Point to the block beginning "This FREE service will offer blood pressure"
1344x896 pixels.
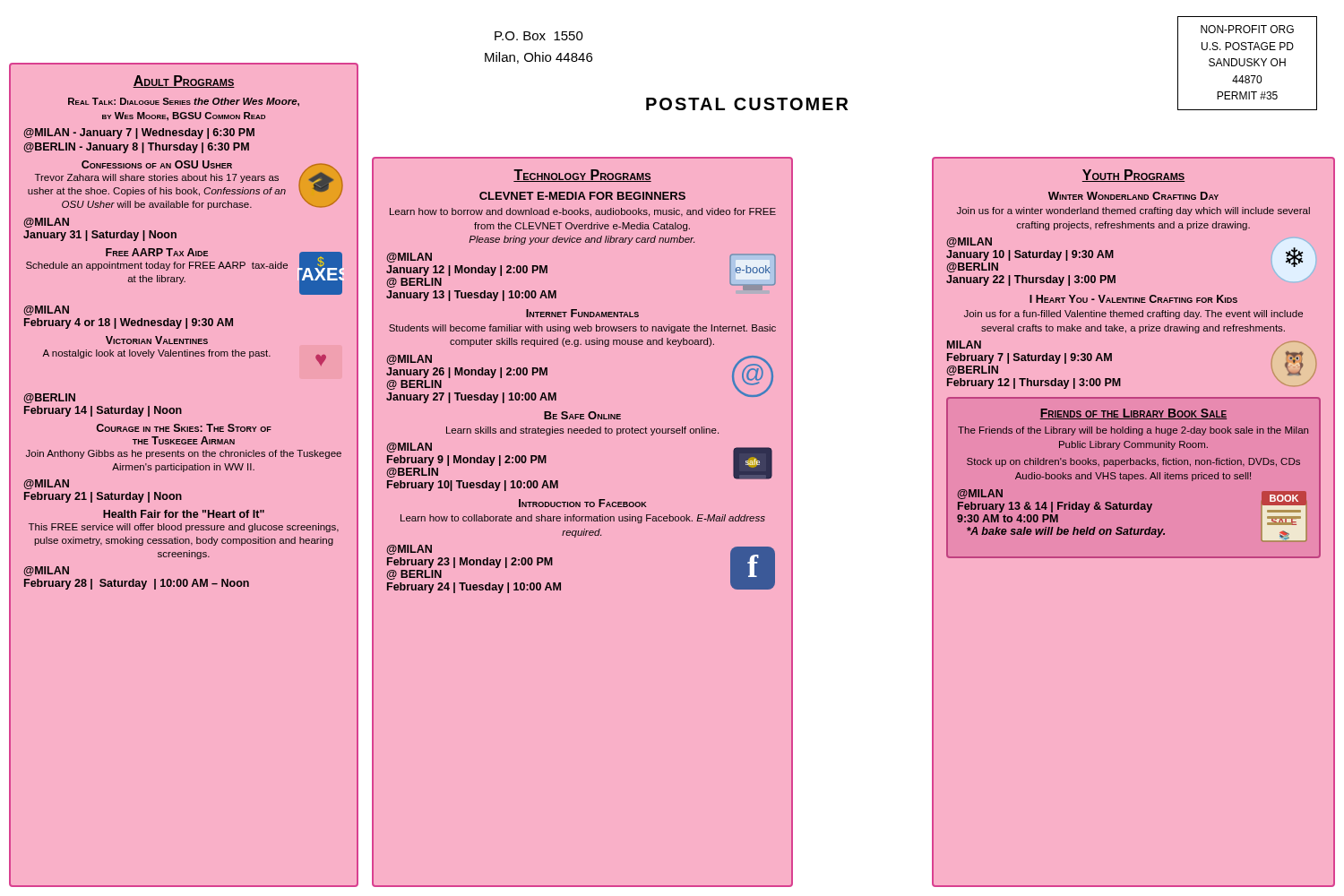tap(184, 540)
